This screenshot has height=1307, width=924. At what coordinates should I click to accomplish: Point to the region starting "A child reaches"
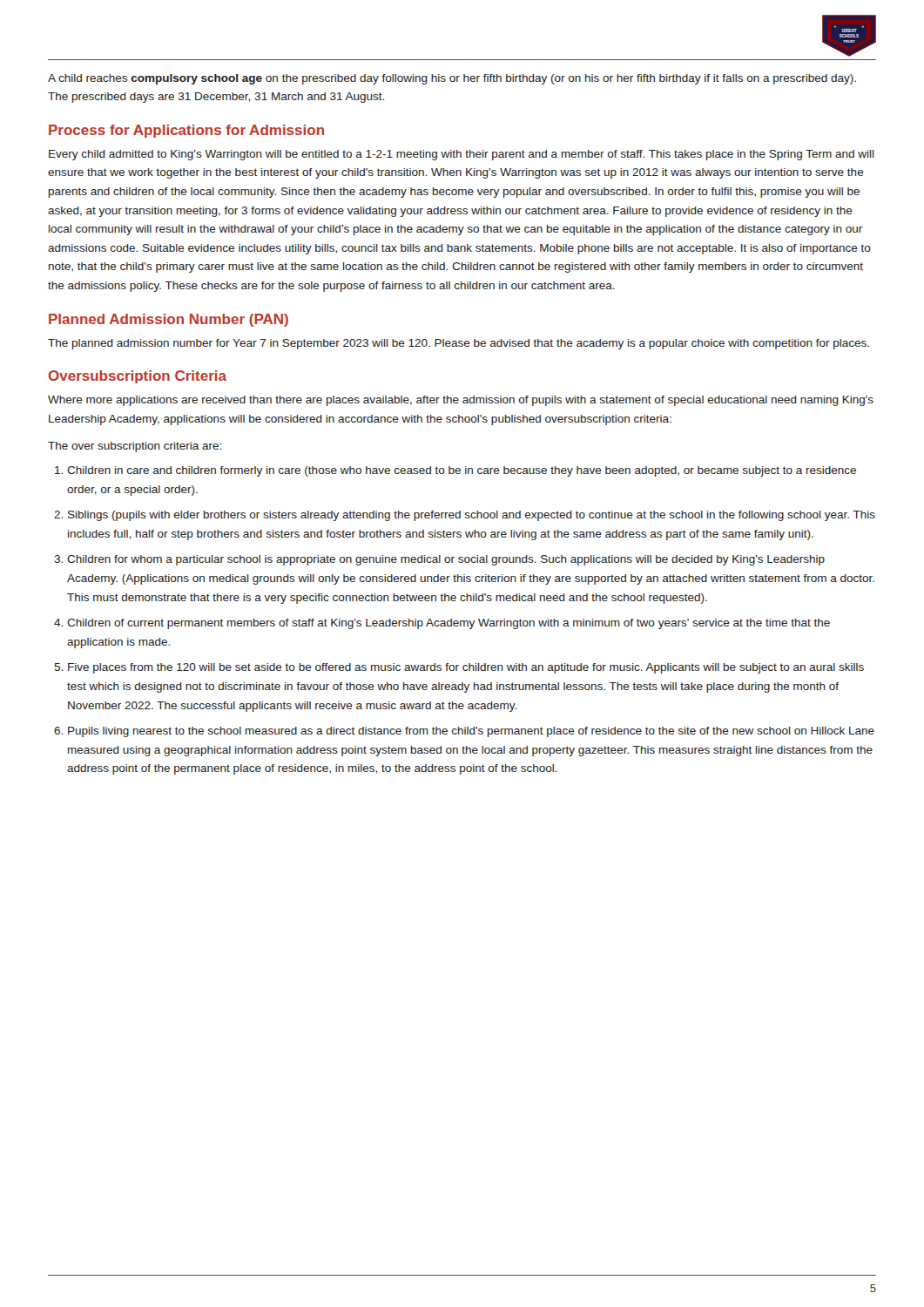(x=452, y=87)
